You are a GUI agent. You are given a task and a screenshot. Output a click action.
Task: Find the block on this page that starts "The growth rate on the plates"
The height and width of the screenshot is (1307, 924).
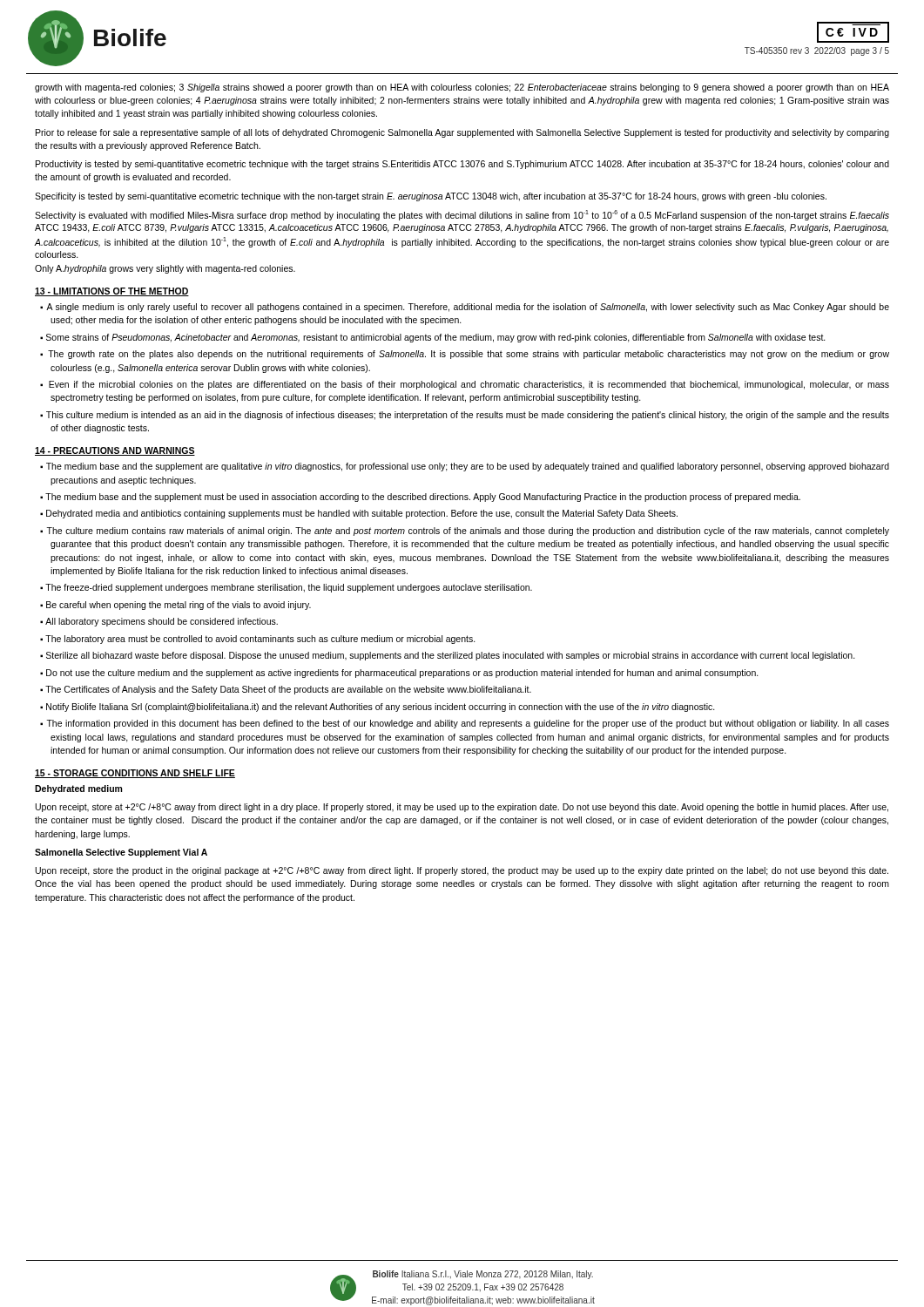pyautogui.click(x=469, y=361)
